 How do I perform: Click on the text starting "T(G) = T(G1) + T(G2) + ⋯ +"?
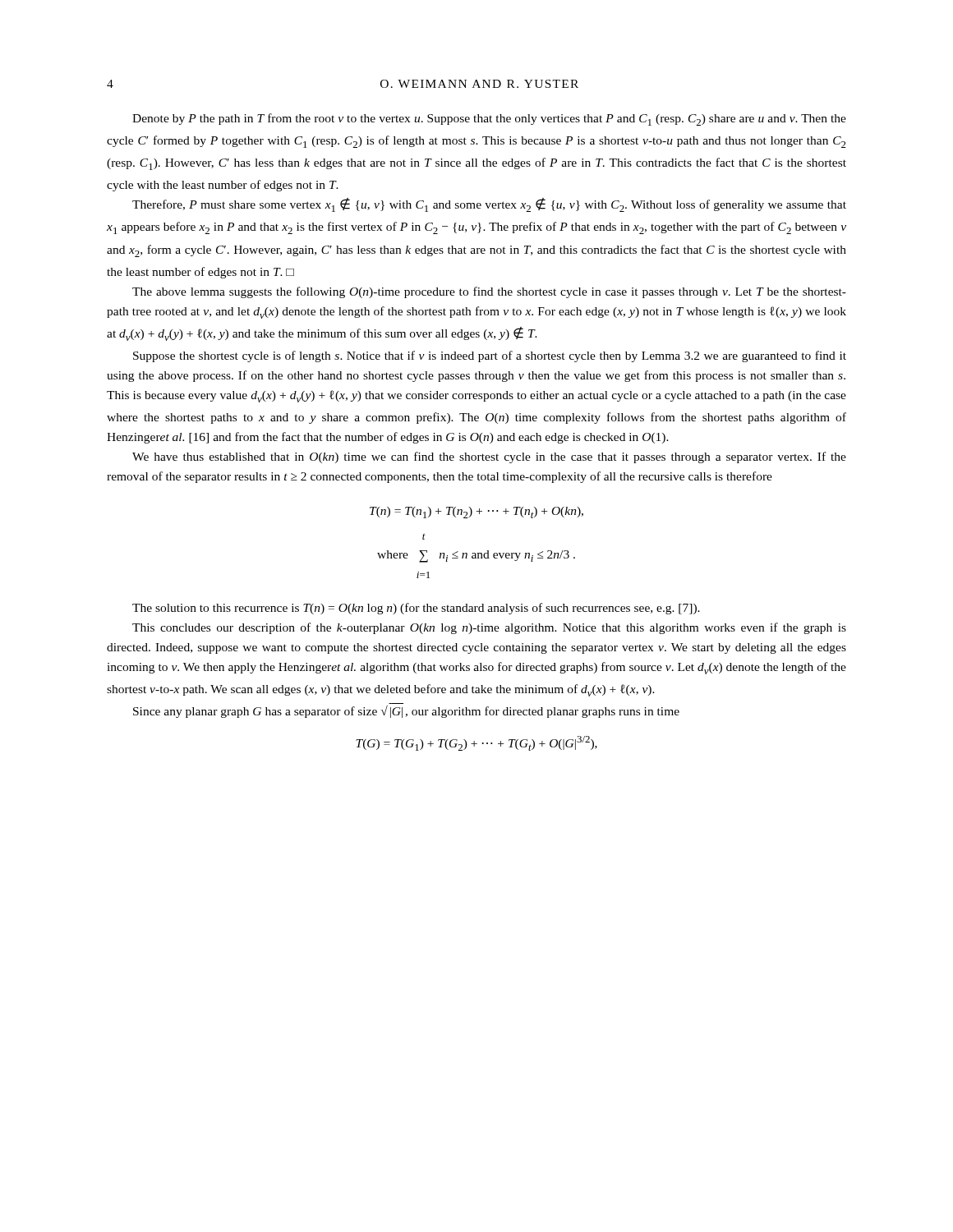click(x=476, y=743)
